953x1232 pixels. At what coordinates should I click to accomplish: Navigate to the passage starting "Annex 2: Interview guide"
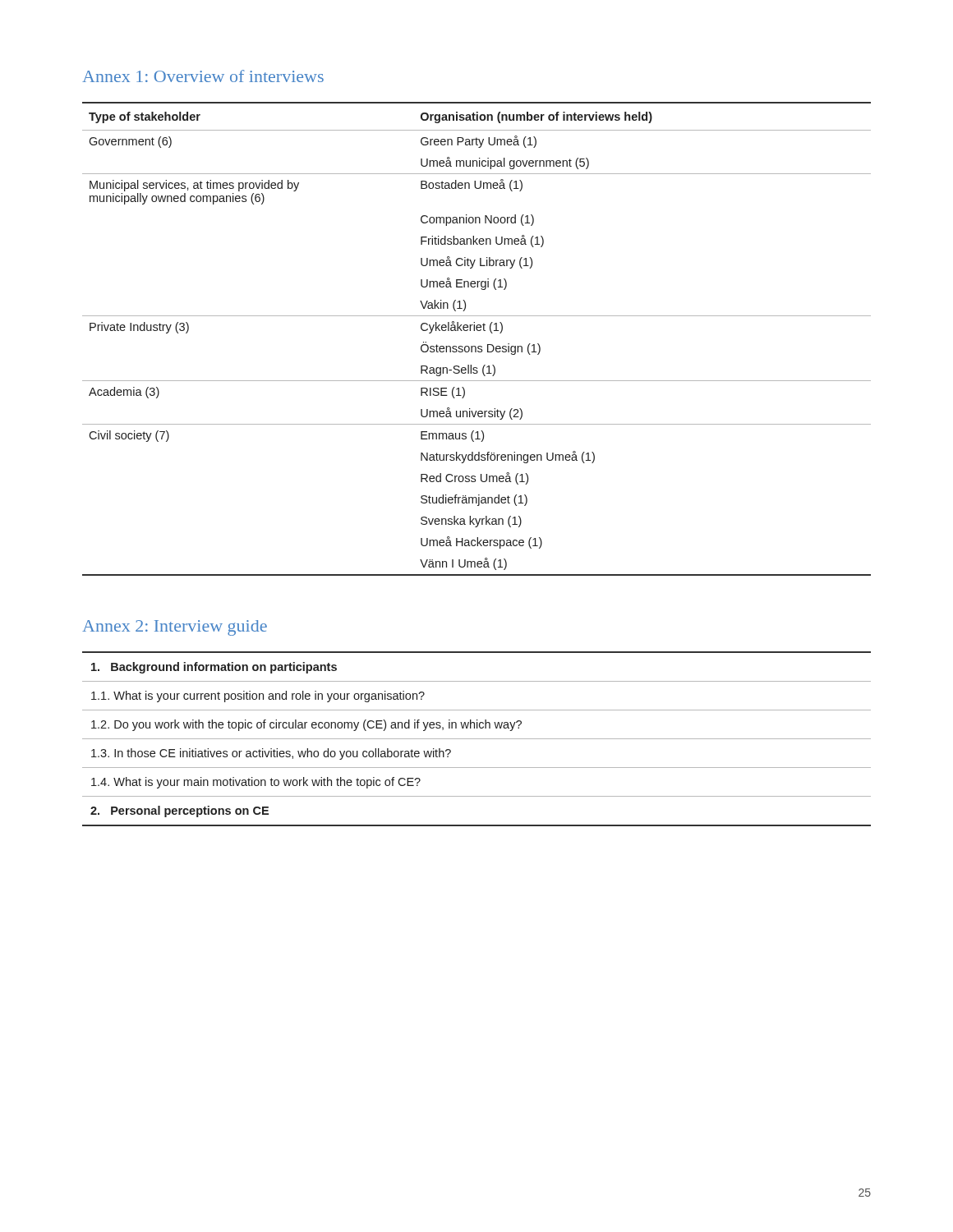175,625
